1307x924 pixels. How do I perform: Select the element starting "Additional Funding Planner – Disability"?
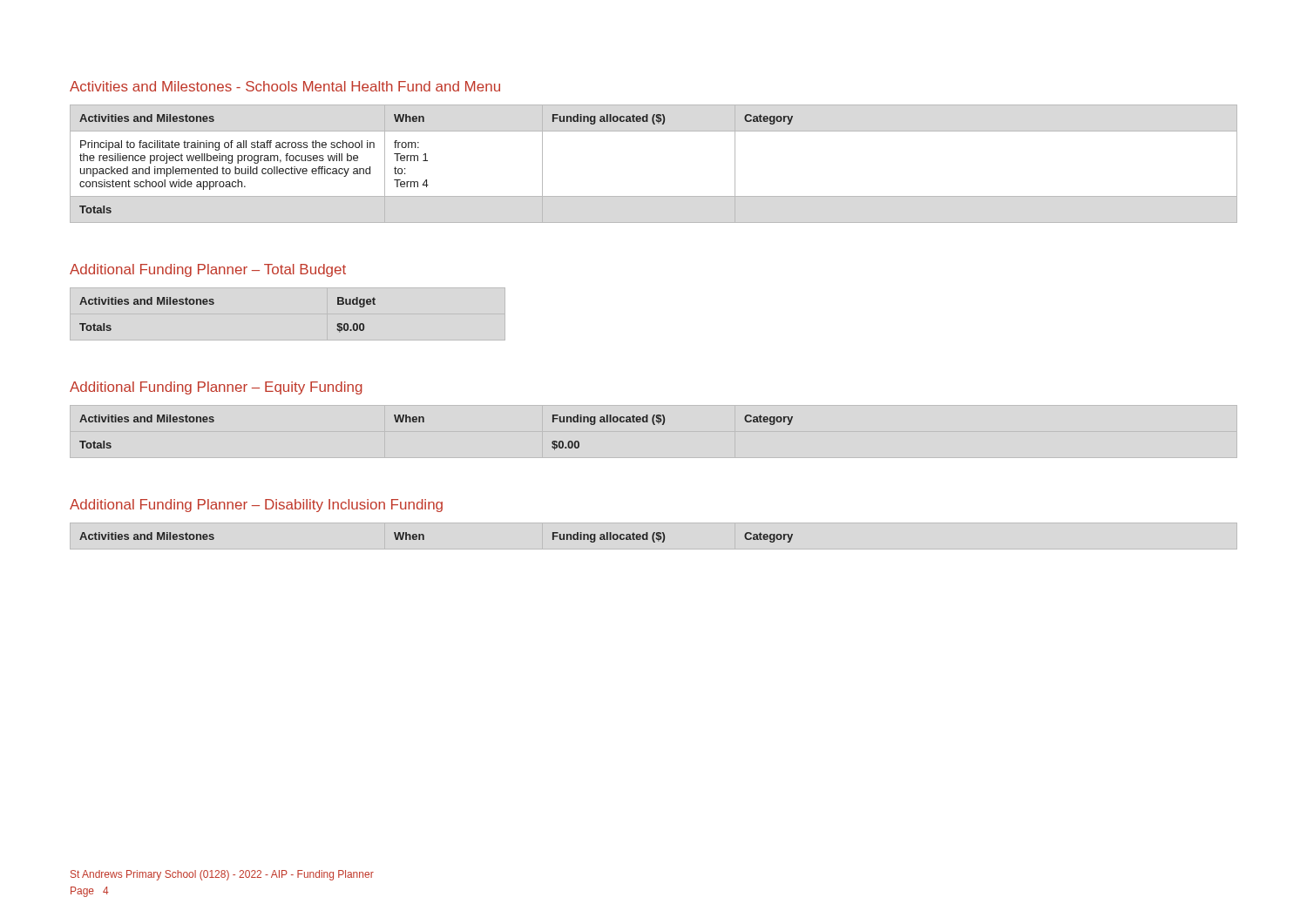[257, 505]
